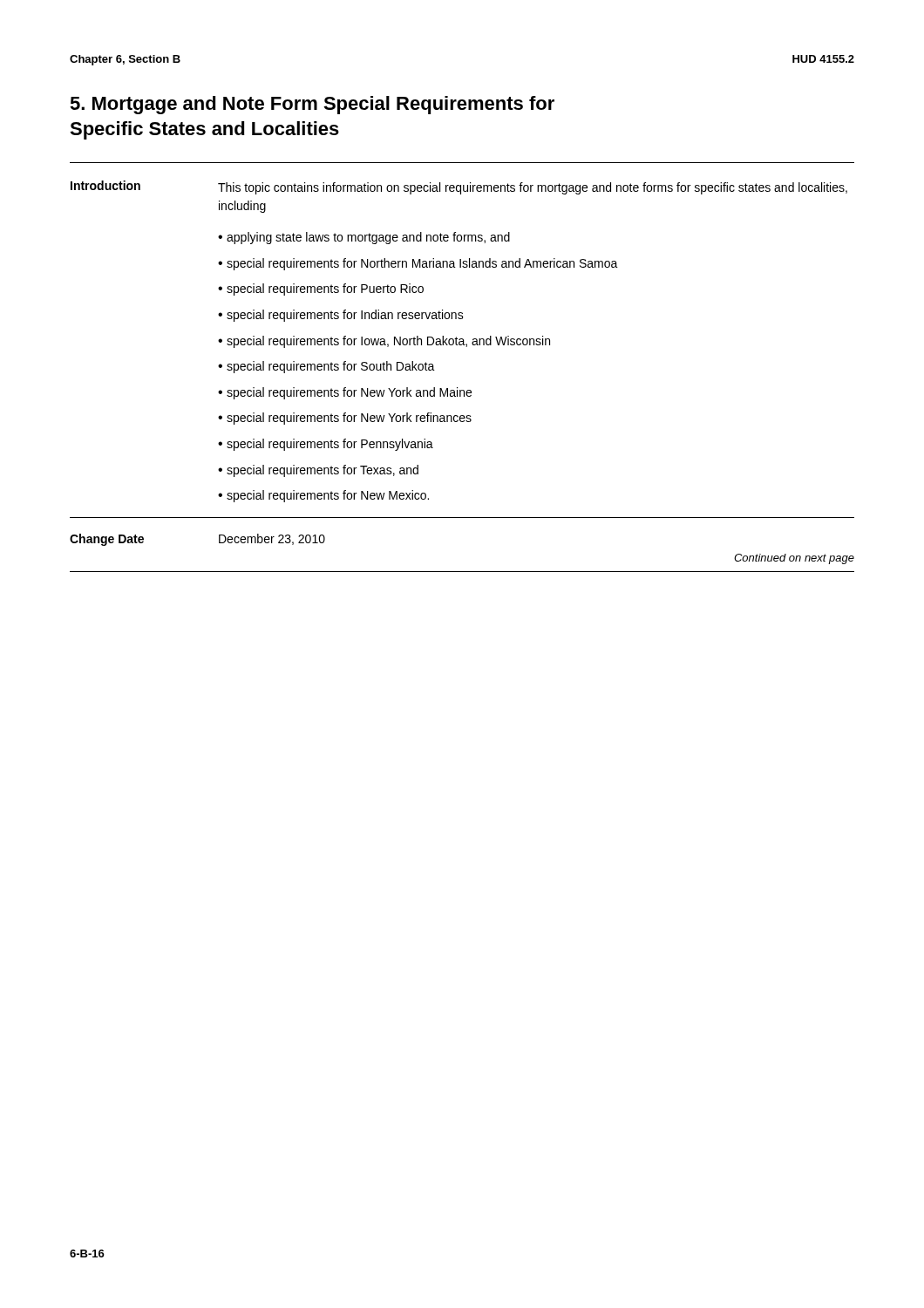Find the block starting "special requirements for New Mexico."
This screenshot has height=1308, width=924.
(328, 495)
